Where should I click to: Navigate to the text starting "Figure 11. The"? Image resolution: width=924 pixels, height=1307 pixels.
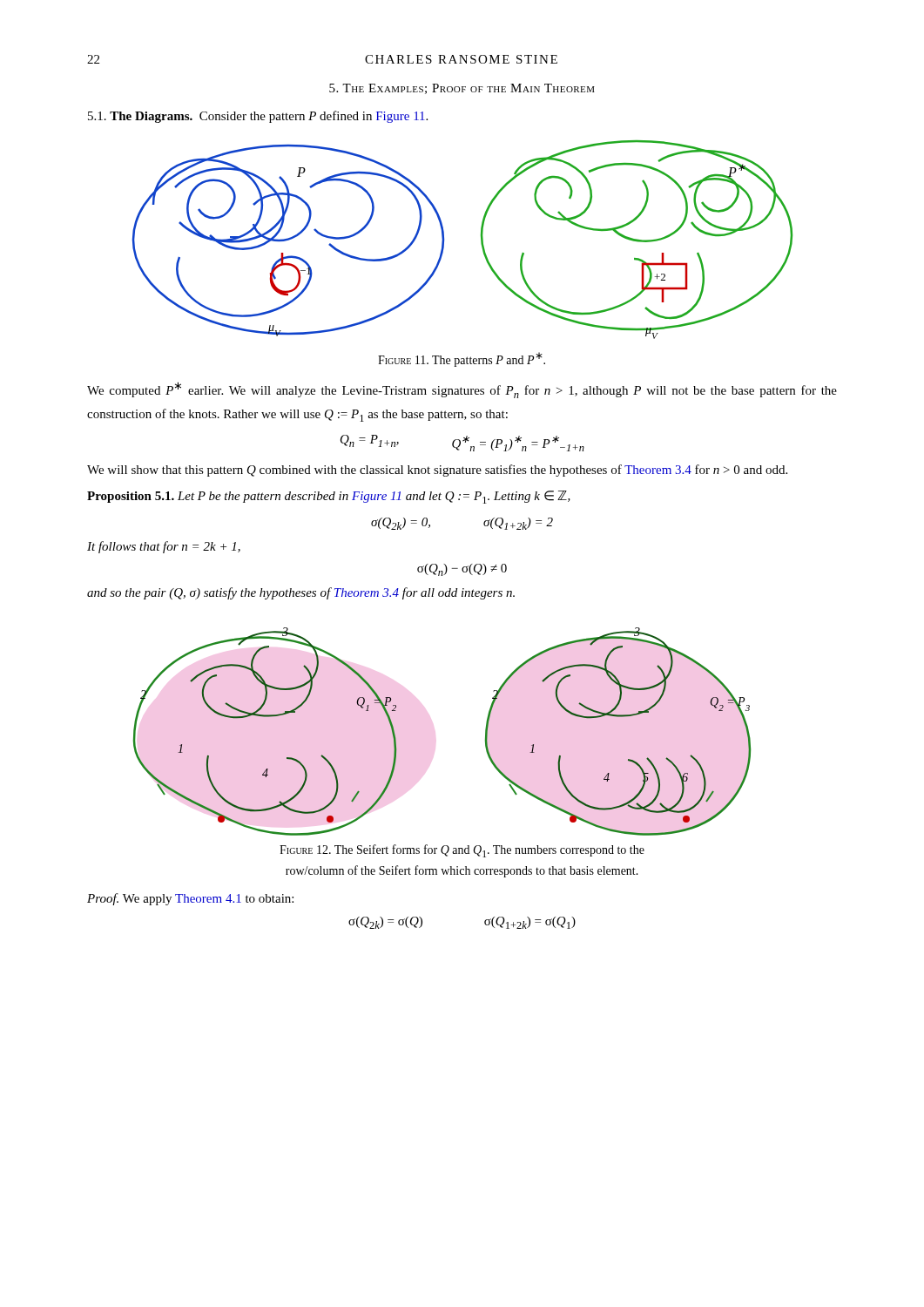(462, 359)
